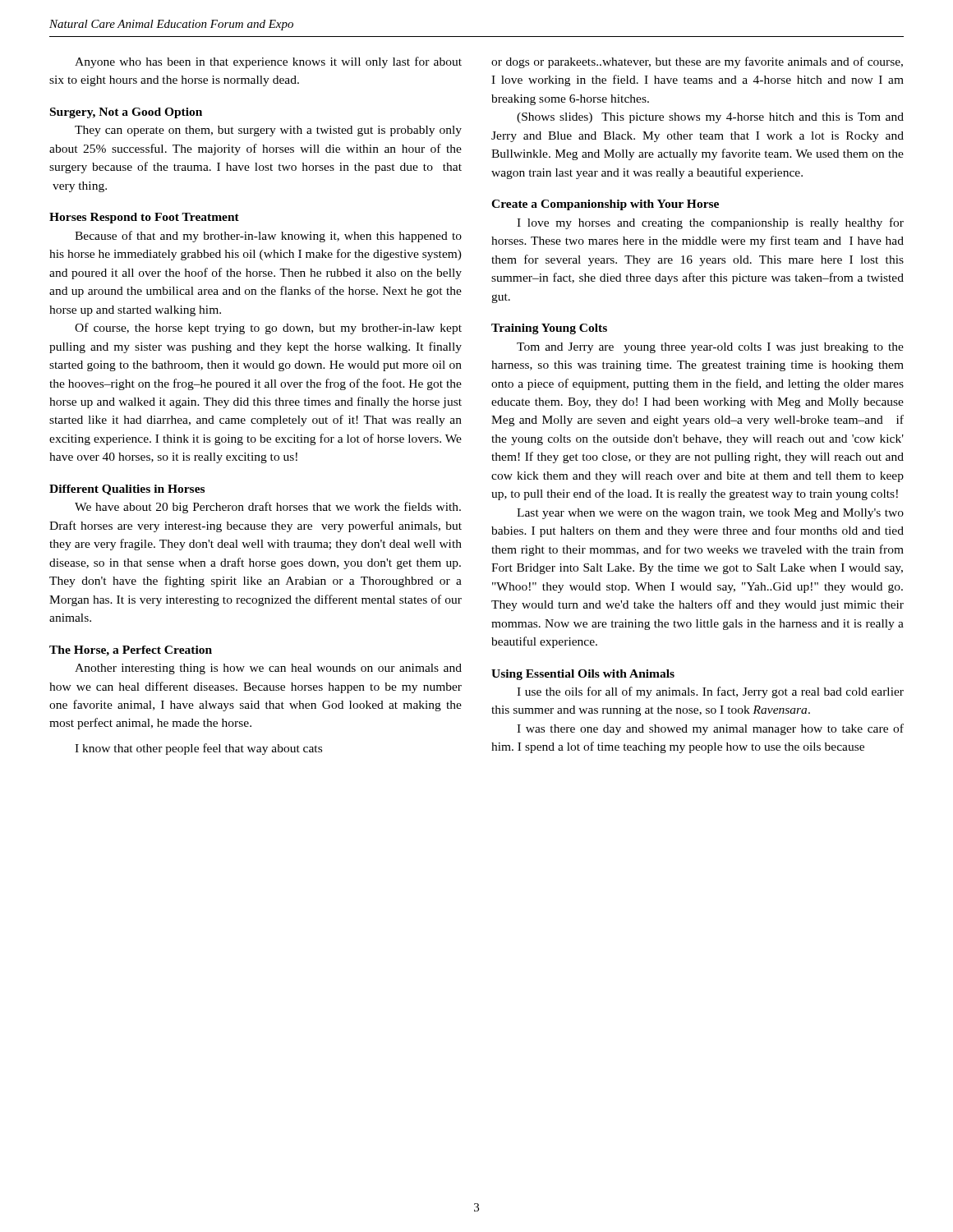Image resolution: width=953 pixels, height=1232 pixels.
Task: Navigate to the passage starting "I know that other"
Action: coord(255,748)
